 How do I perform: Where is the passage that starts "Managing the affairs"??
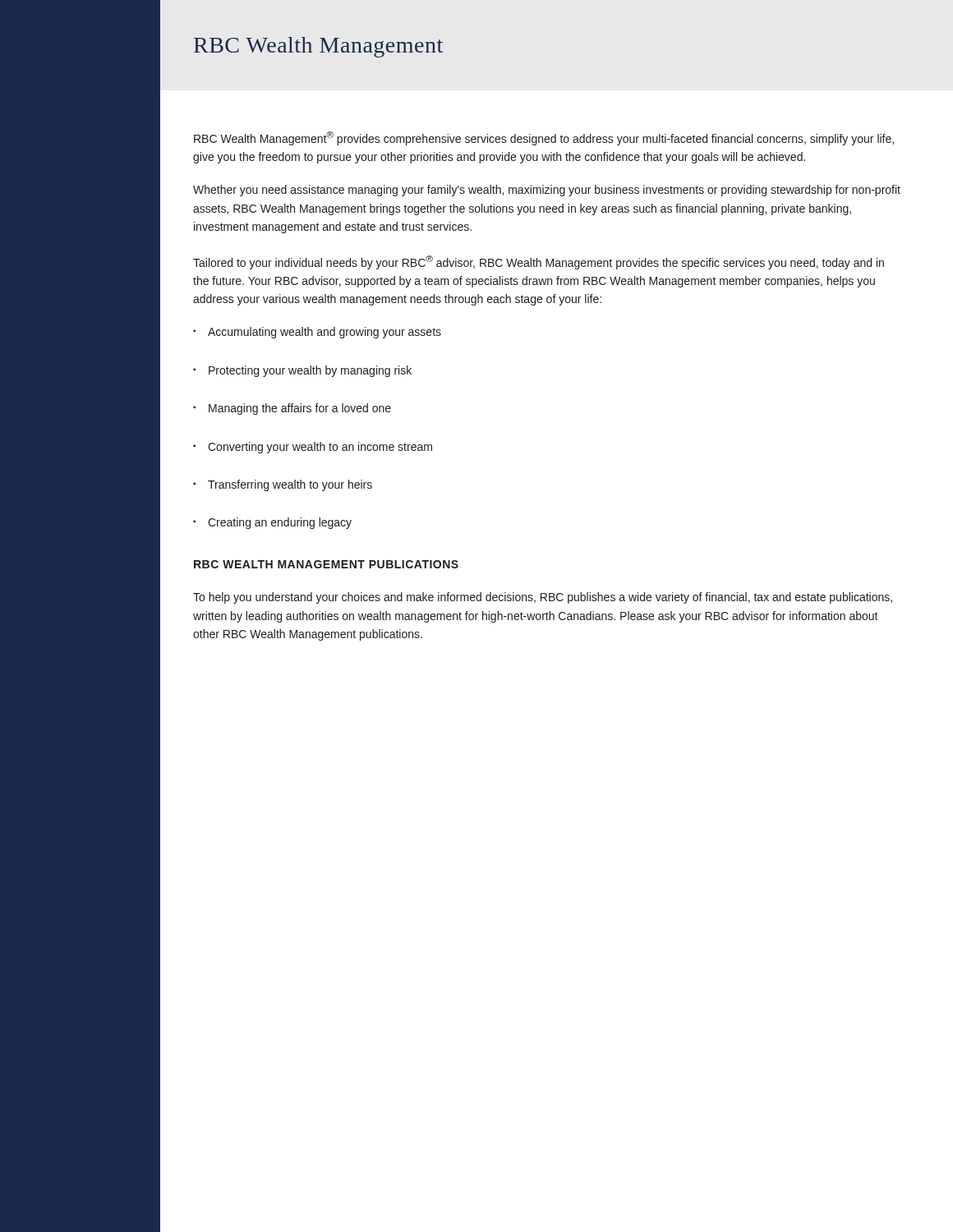point(292,409)
